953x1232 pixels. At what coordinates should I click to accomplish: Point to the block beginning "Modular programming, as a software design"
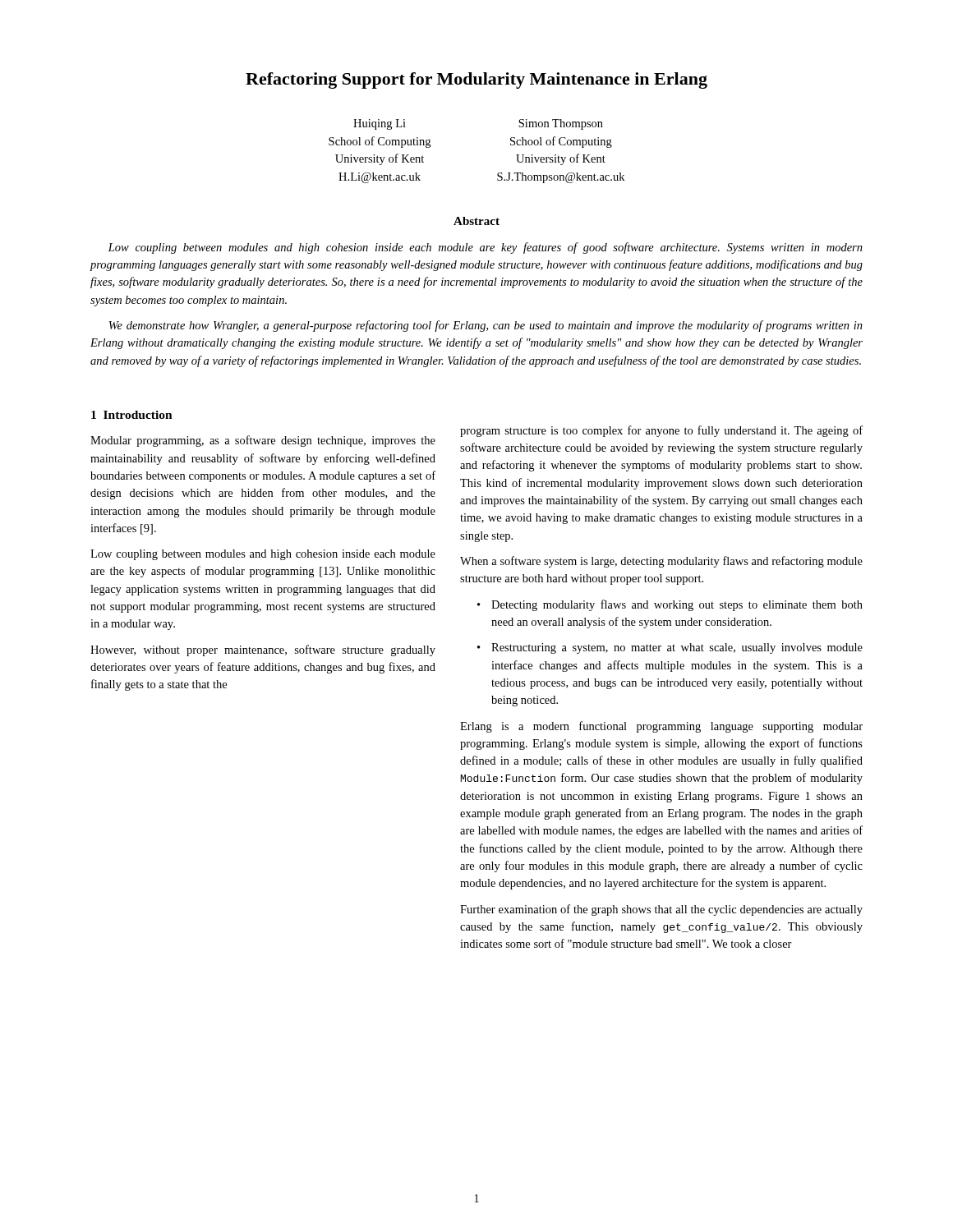pos(263,563)
